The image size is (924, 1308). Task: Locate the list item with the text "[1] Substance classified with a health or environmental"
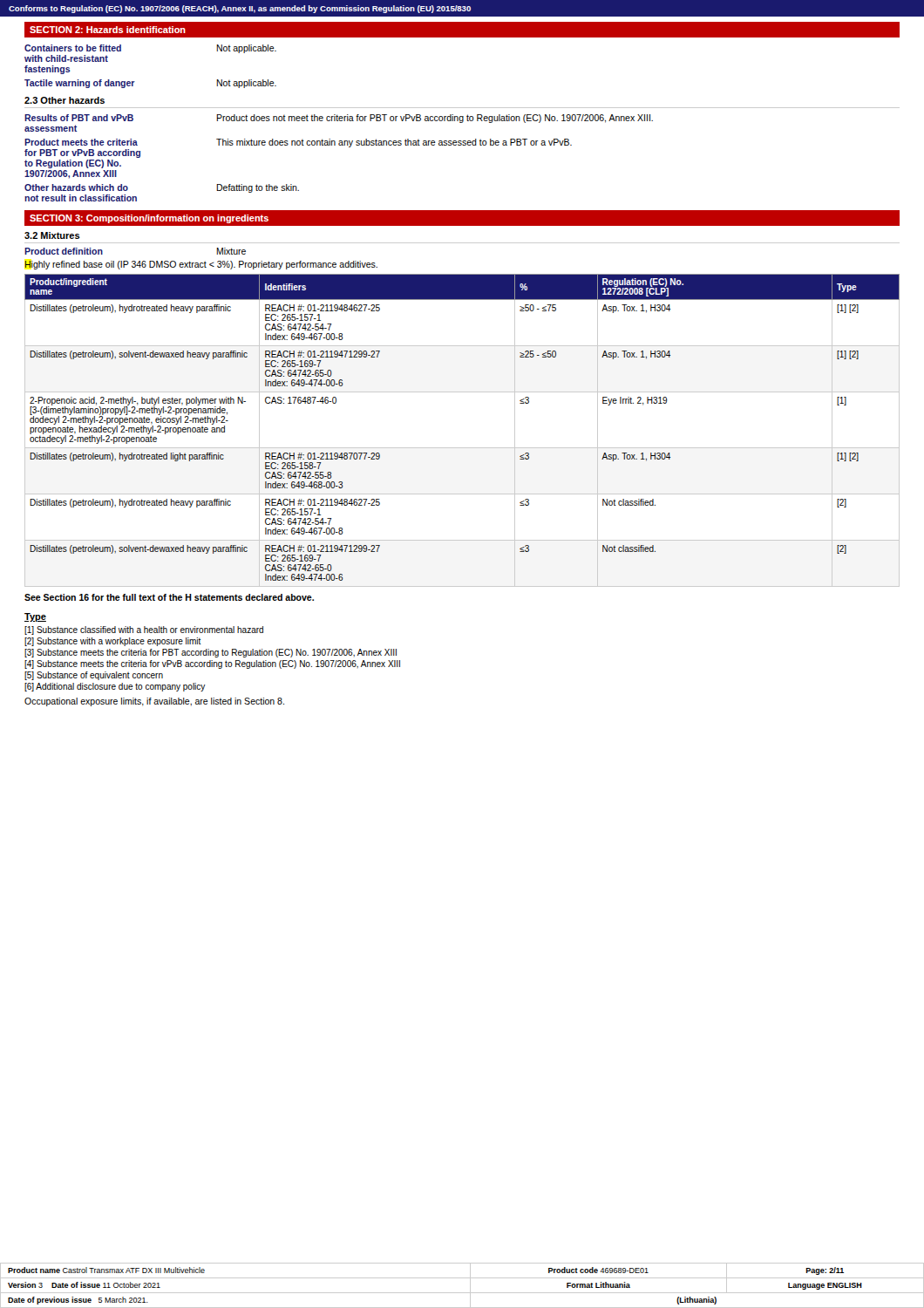(x=144, y=630)
